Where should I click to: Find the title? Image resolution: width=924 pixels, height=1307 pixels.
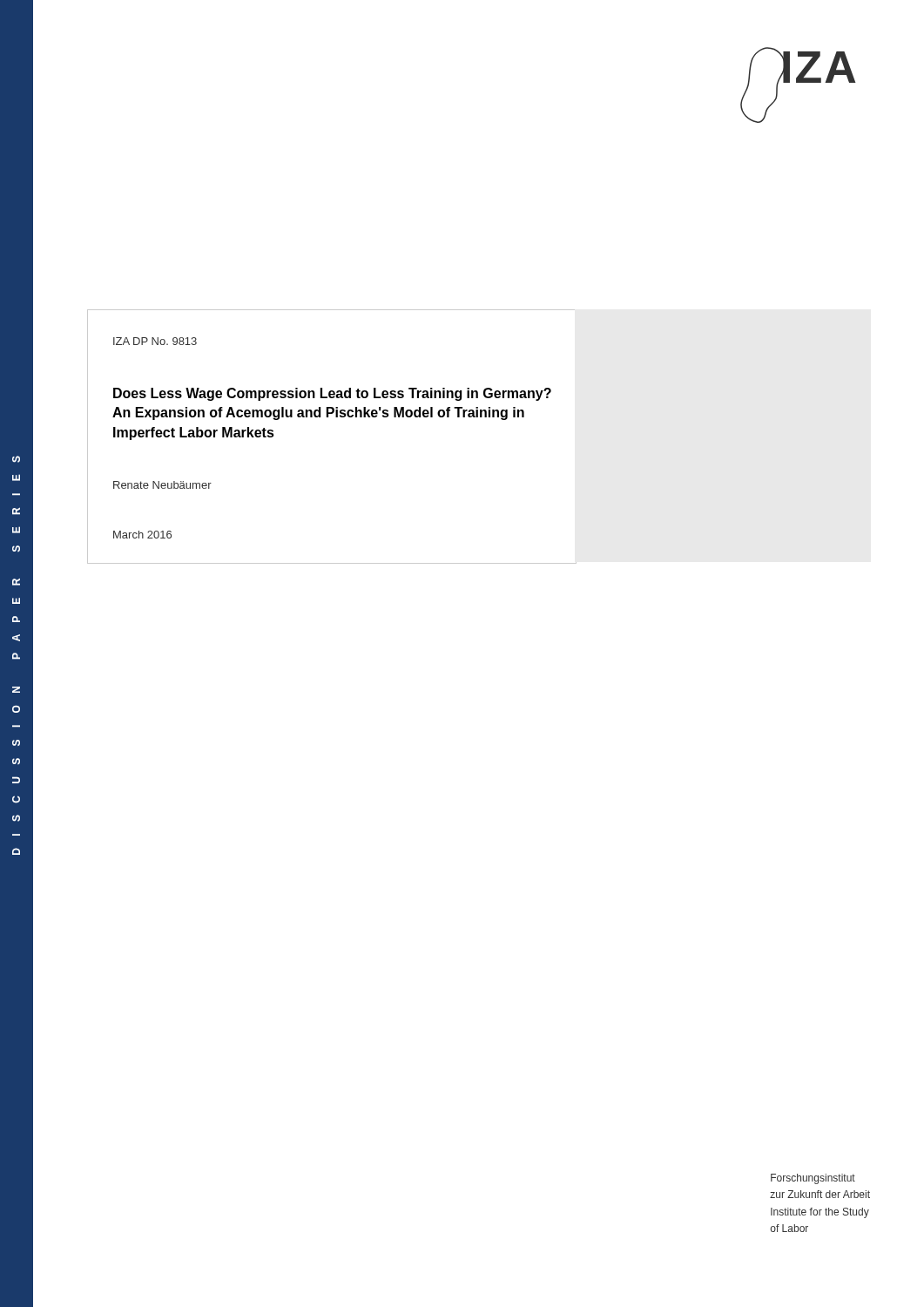332,413
